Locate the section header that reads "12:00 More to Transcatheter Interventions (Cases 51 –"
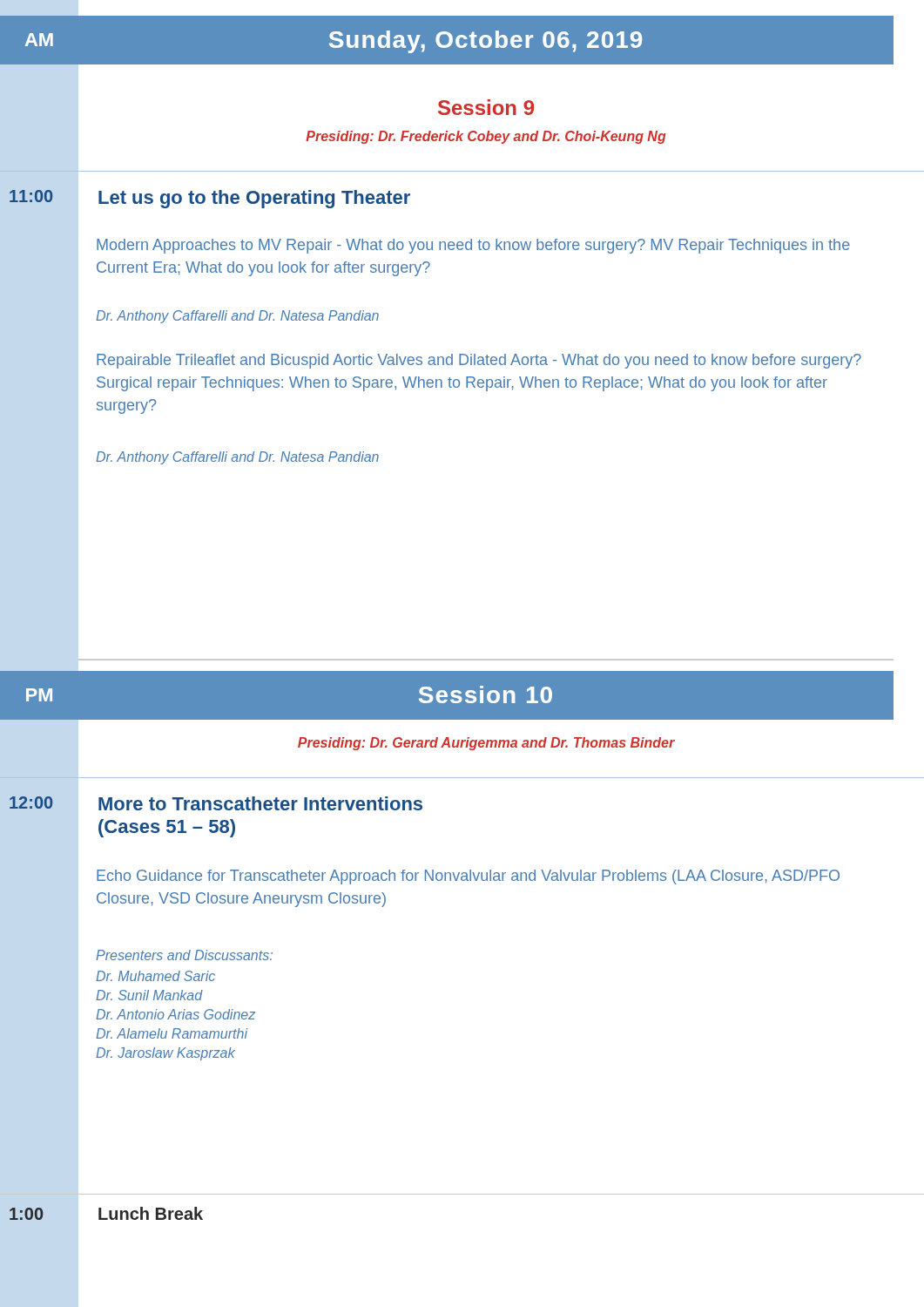This screenshot has width=924, height=1307. [x=212, y=814]
